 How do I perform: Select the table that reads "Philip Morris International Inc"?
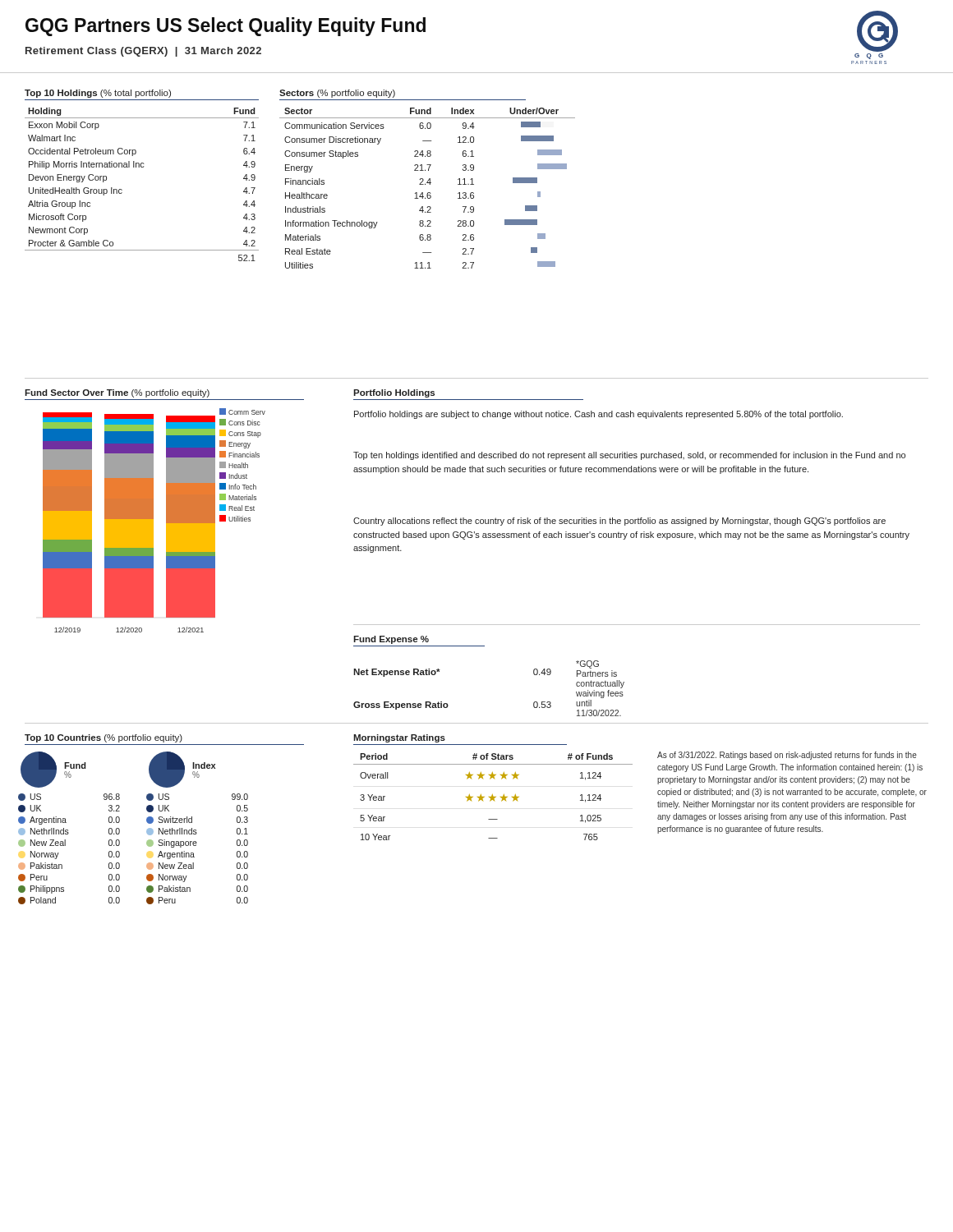tap(142, 185)
